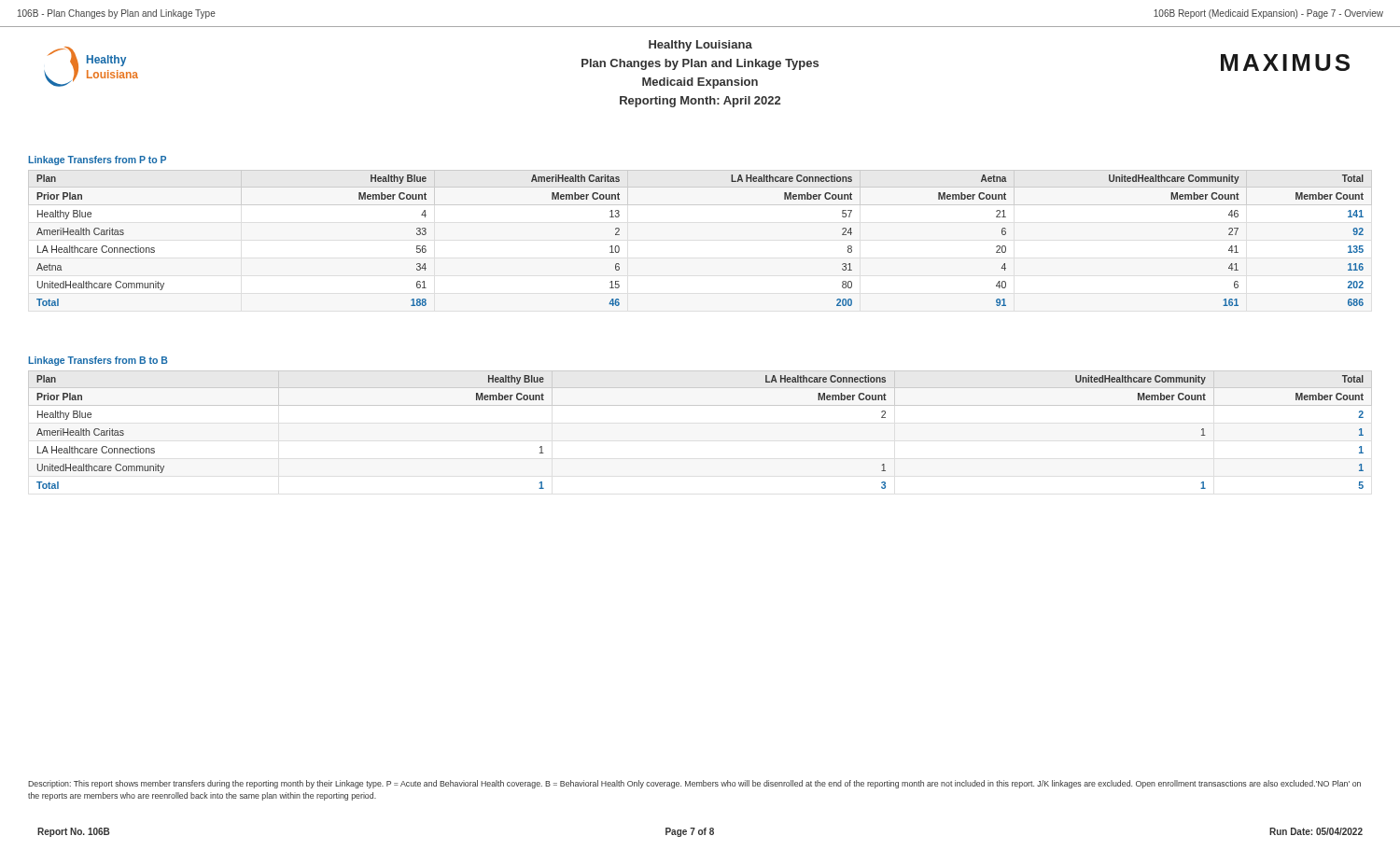Locate the title containing "Healthy LouisianaPlan Changes by"
The image size is (1400, 850).
coord(700,73)
